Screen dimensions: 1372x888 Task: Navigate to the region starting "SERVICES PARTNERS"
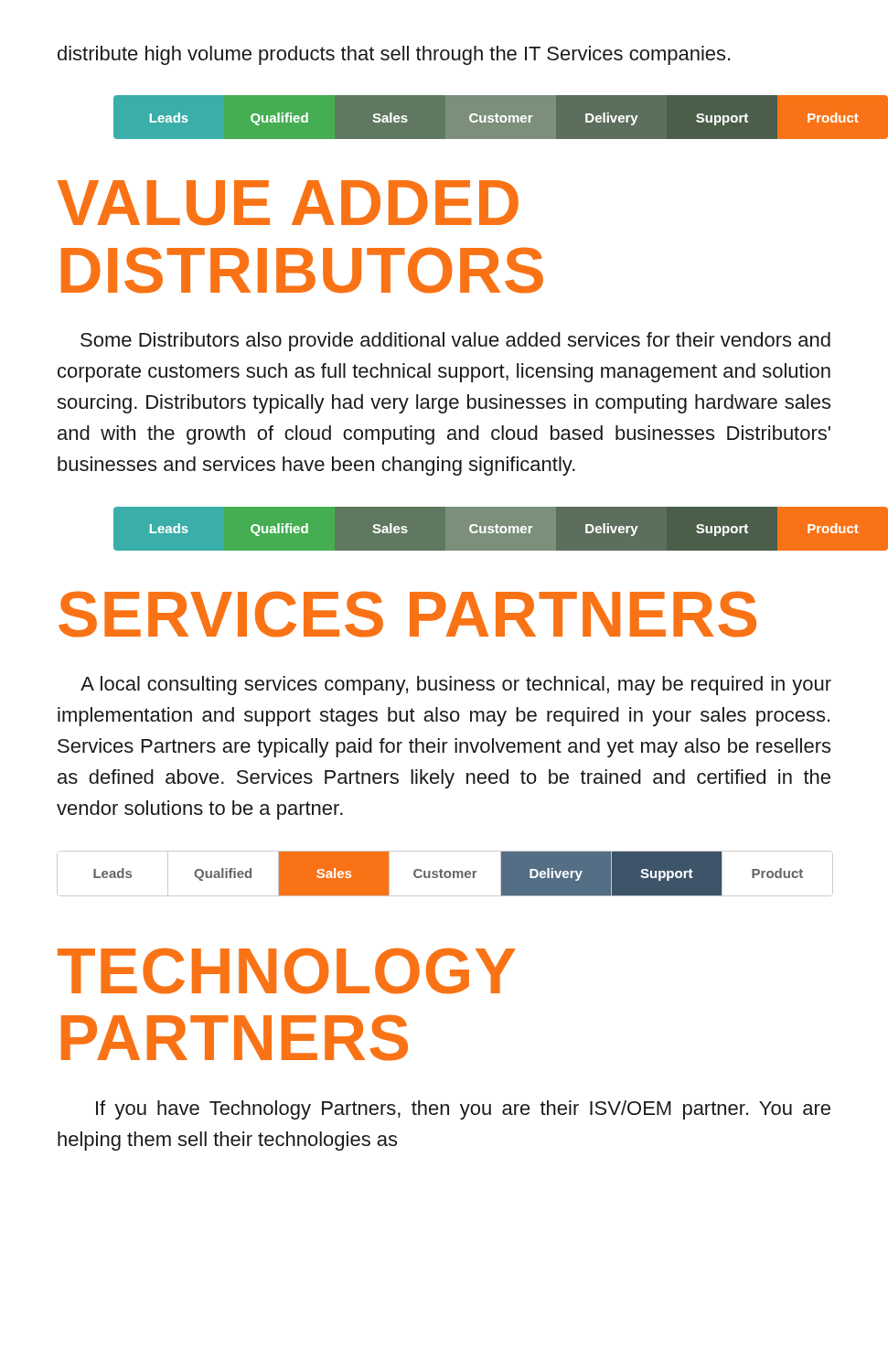[x=408, y=614]
